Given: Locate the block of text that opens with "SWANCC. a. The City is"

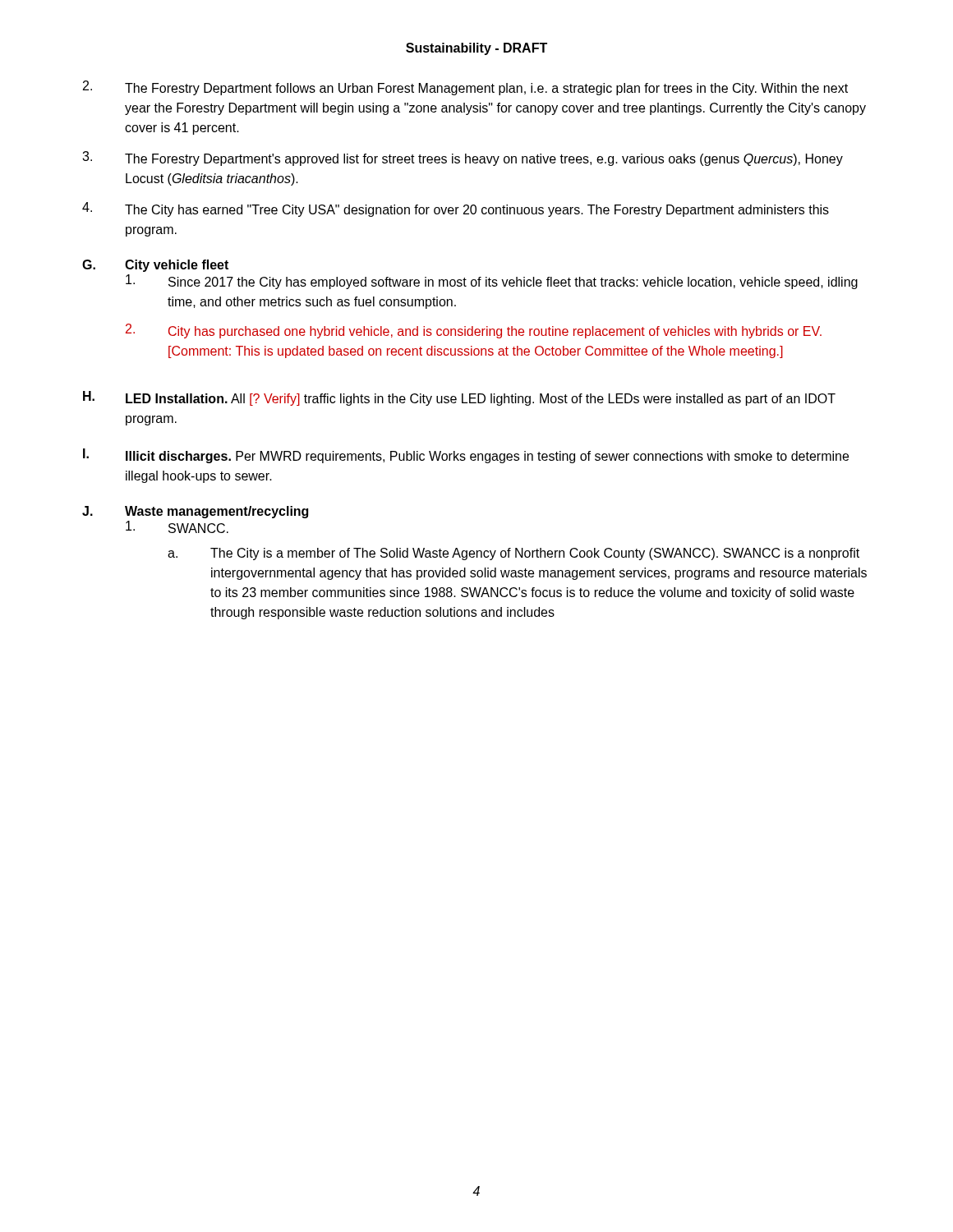Looking at the screenshot, I should coord(498,575).
